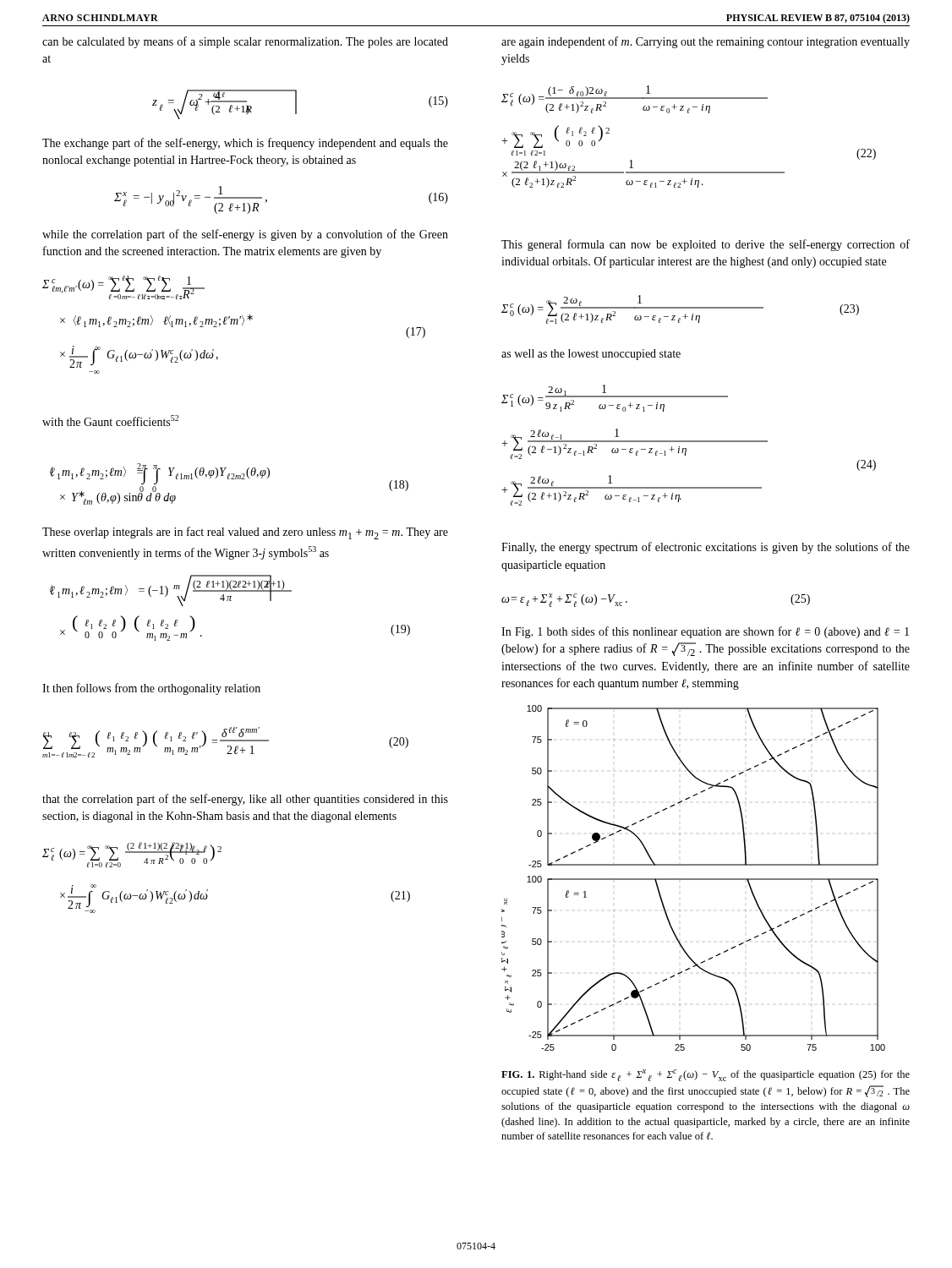This screenshot has width=952, height=1268.
Task: Click on the text block containing "It then follows from"
Action: (245, 689)
